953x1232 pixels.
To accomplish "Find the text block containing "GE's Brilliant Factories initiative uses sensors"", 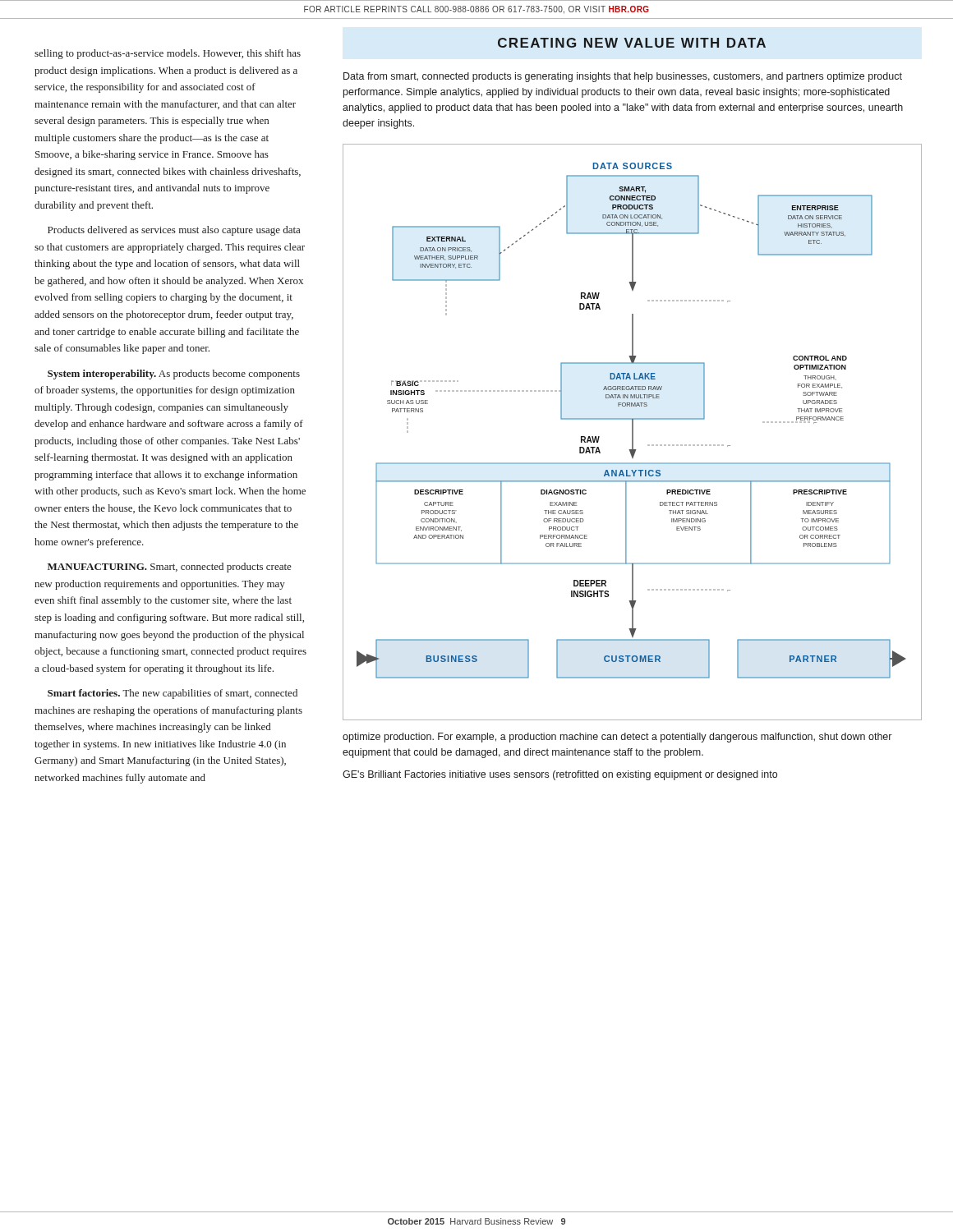I will point(560,774).
